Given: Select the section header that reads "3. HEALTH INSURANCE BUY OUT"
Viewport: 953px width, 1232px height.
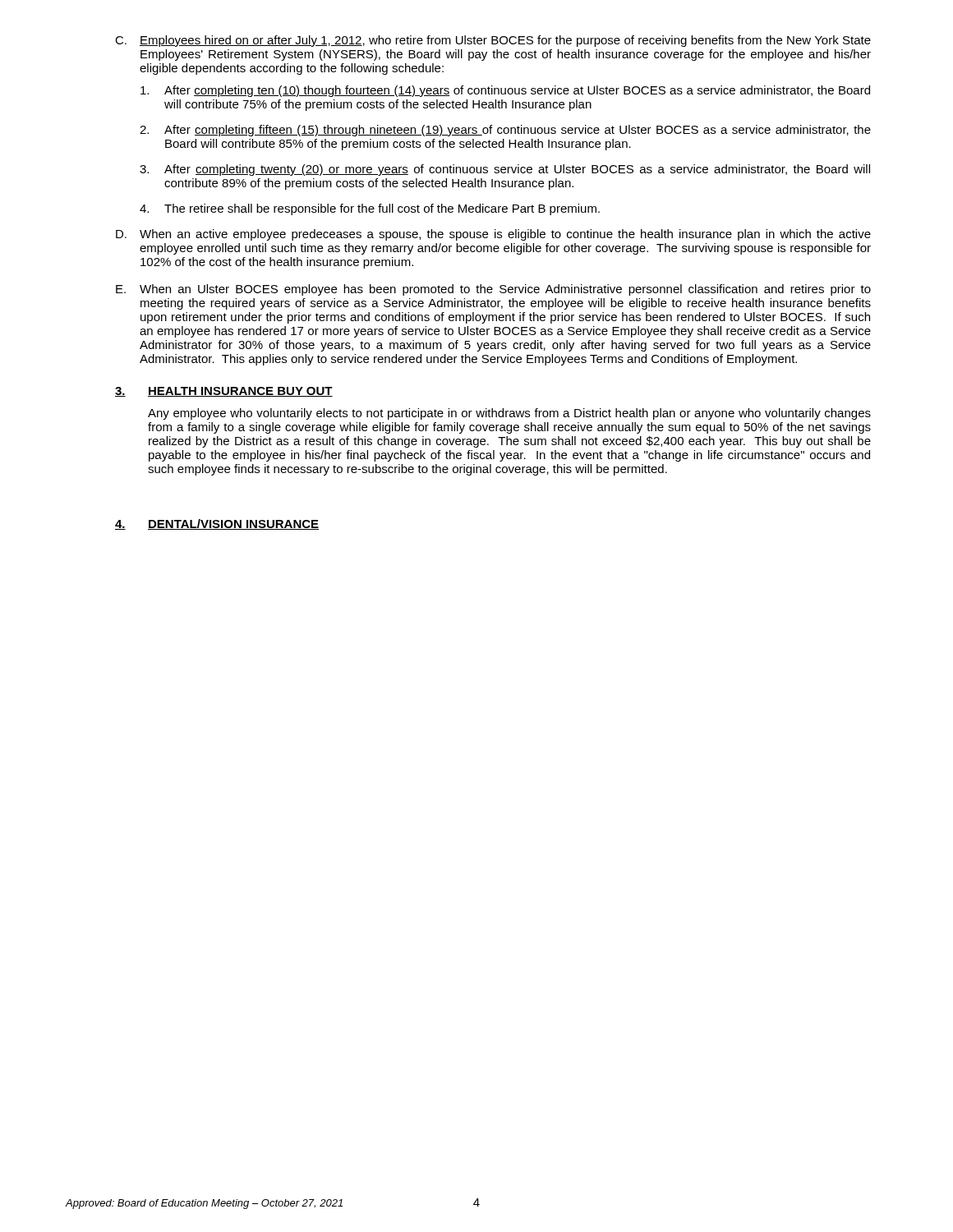Looking at the screenshot, I should [x=224, y=391].
